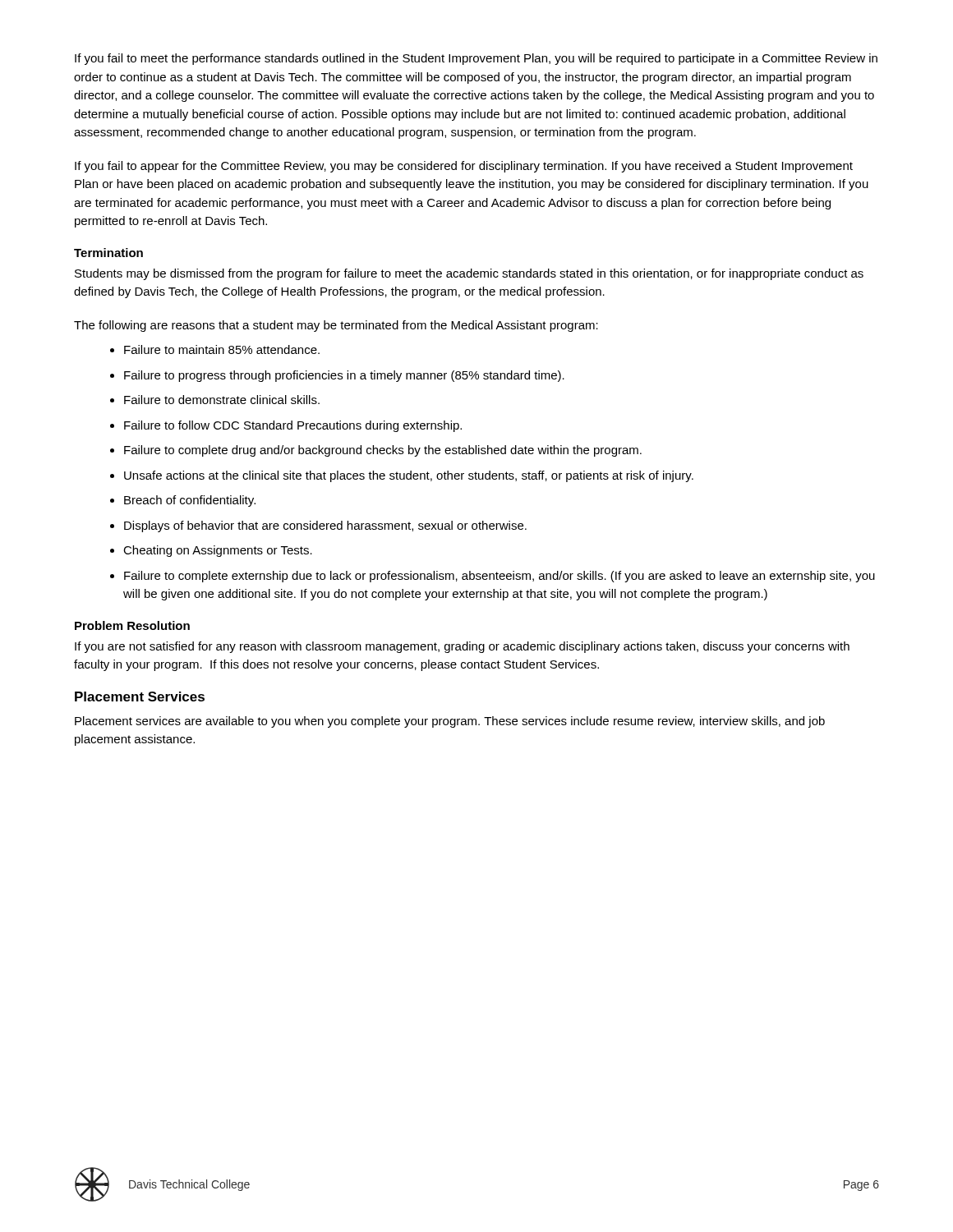
Task: Point to "Failure to demonstrate clinical skills."
Action: [x=222, y=400]
